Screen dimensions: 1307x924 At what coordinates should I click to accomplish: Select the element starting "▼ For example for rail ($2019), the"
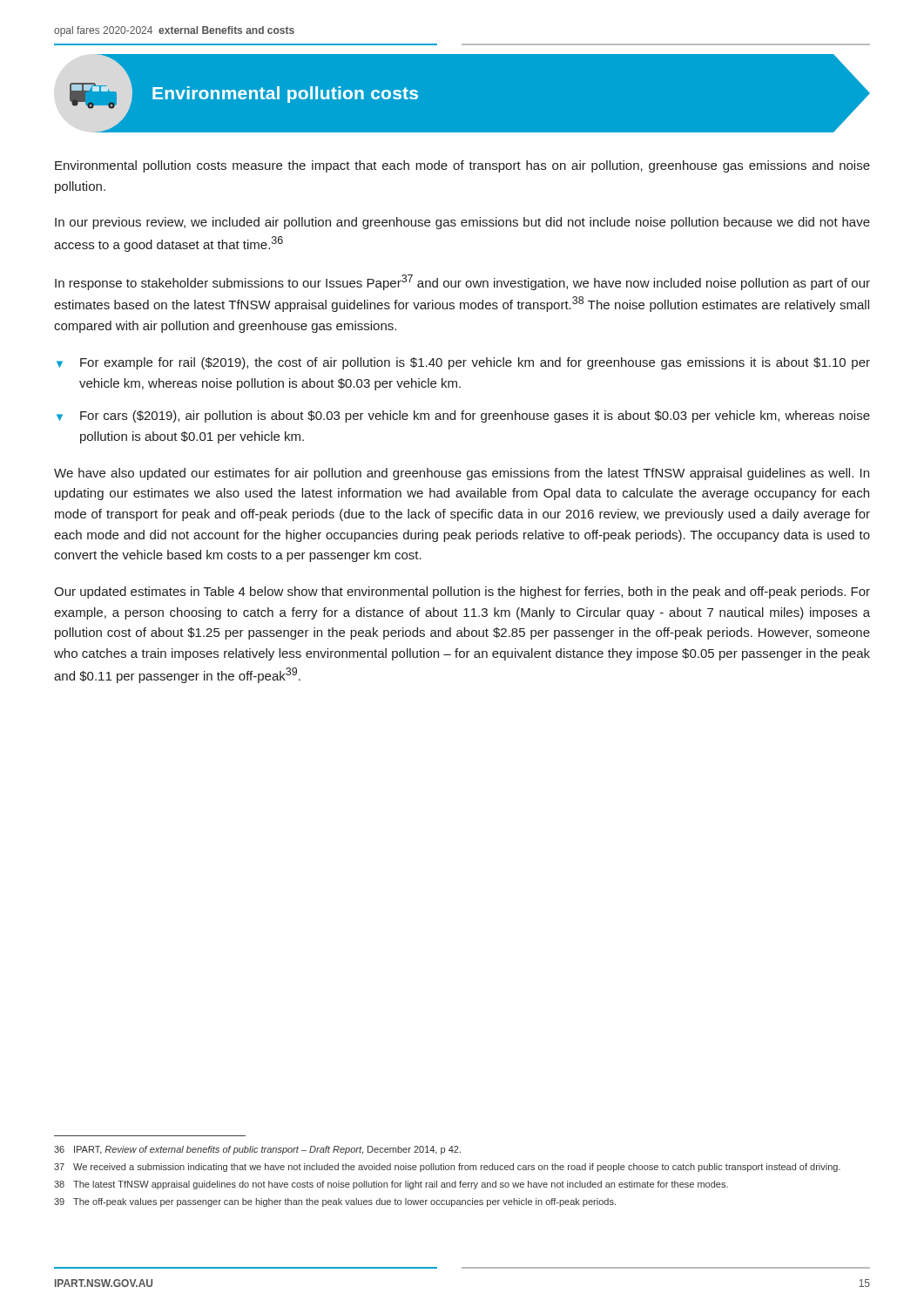point(462,372)
